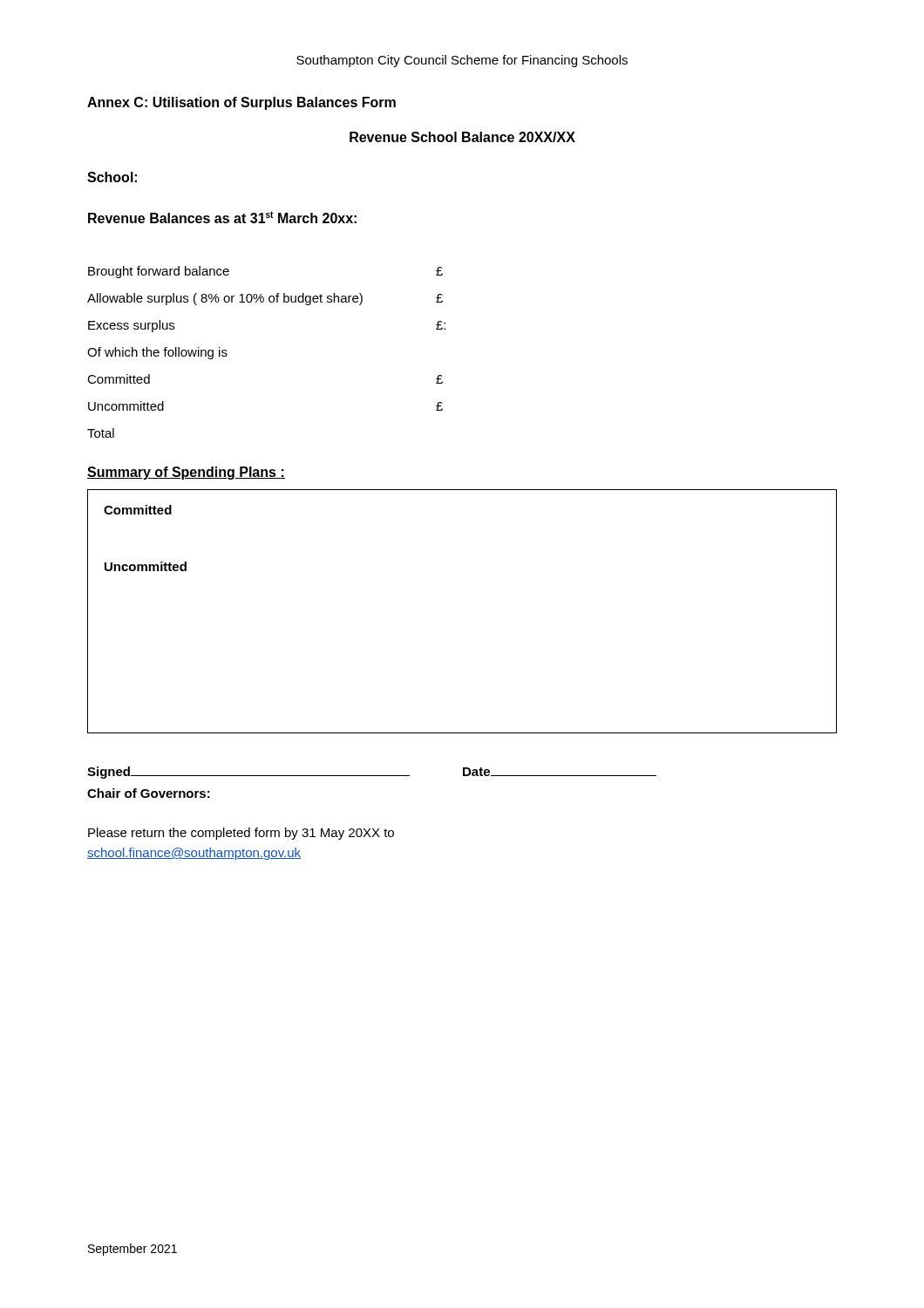Locate the list item with the text "Committed £"
The height and width of the screenshot is (1308, 924).
(120, 379)
